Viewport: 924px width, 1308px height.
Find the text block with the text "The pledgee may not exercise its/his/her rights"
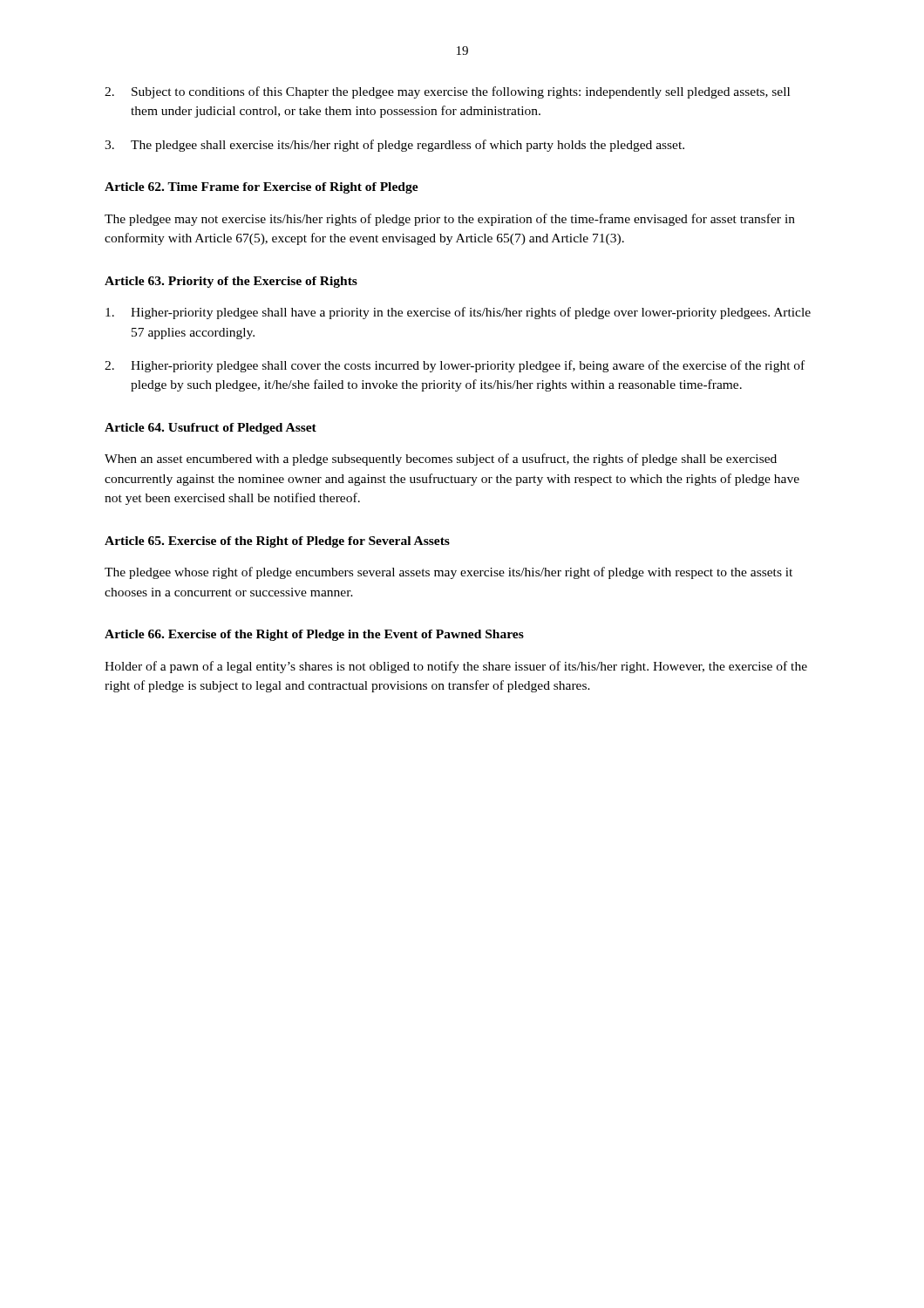coord(450,228)
